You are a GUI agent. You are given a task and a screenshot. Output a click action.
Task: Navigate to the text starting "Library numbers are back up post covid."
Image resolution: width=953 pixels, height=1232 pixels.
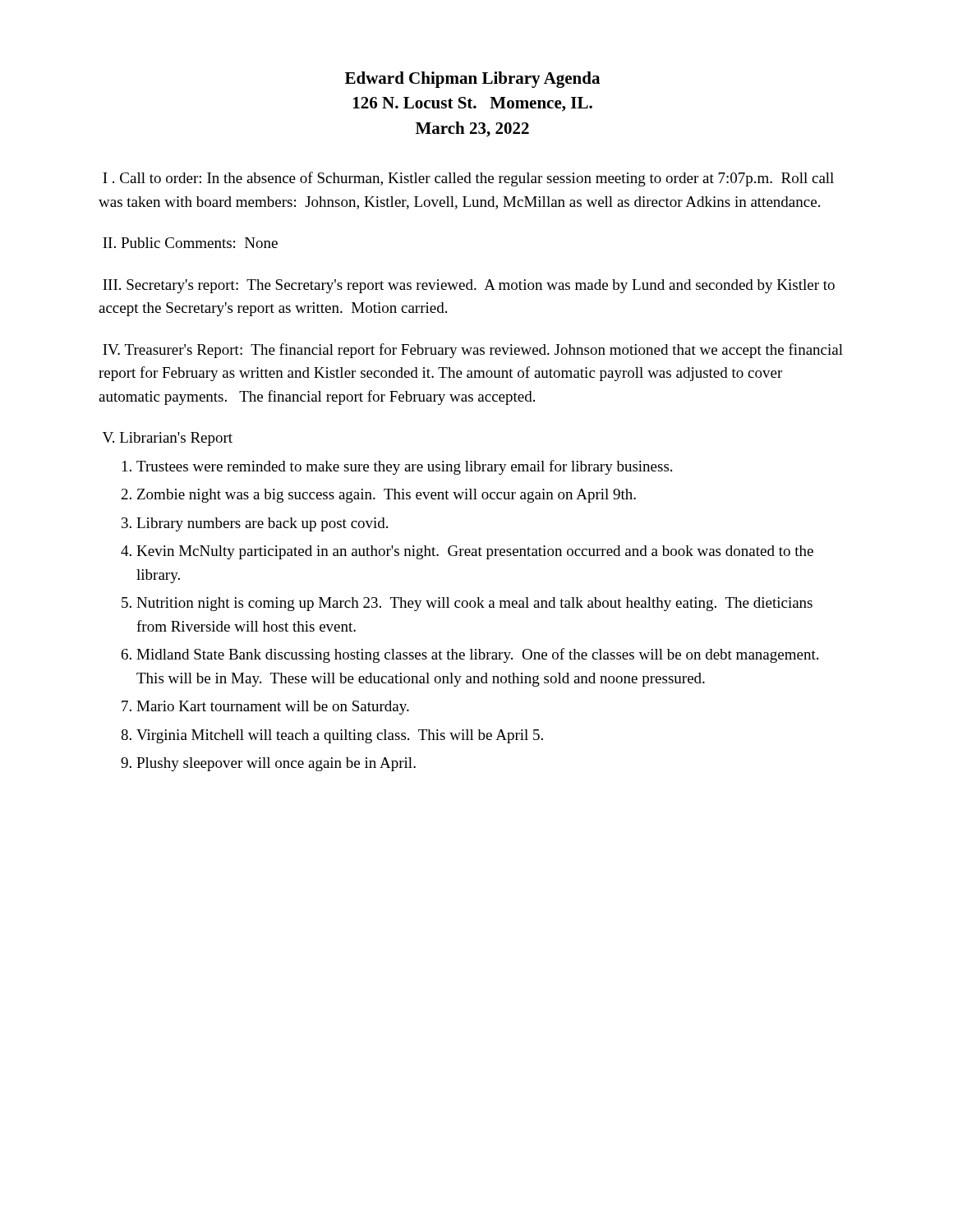262,524
